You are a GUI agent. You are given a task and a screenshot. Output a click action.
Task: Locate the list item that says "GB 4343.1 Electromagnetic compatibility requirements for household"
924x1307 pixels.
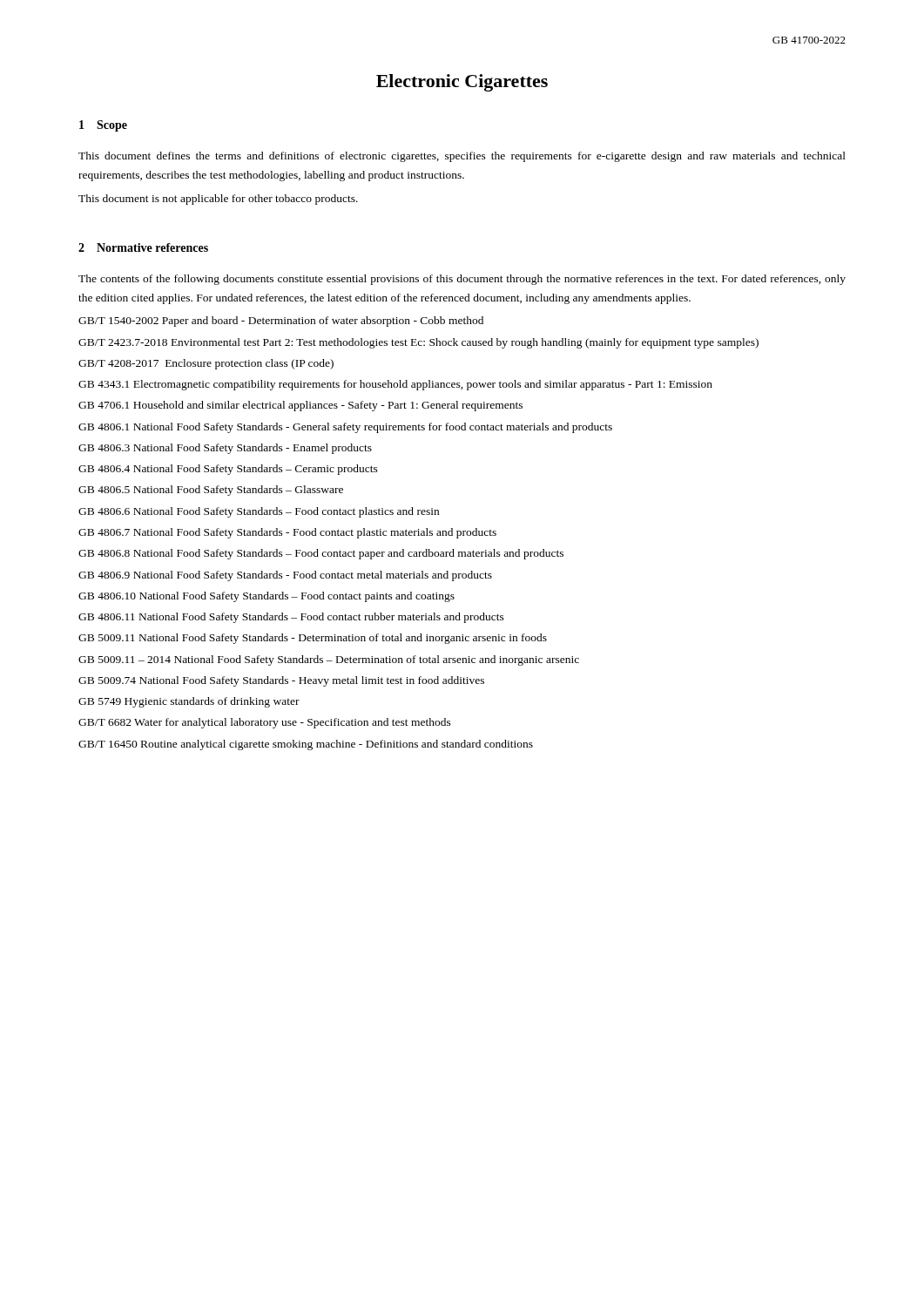tap(395, 384)
